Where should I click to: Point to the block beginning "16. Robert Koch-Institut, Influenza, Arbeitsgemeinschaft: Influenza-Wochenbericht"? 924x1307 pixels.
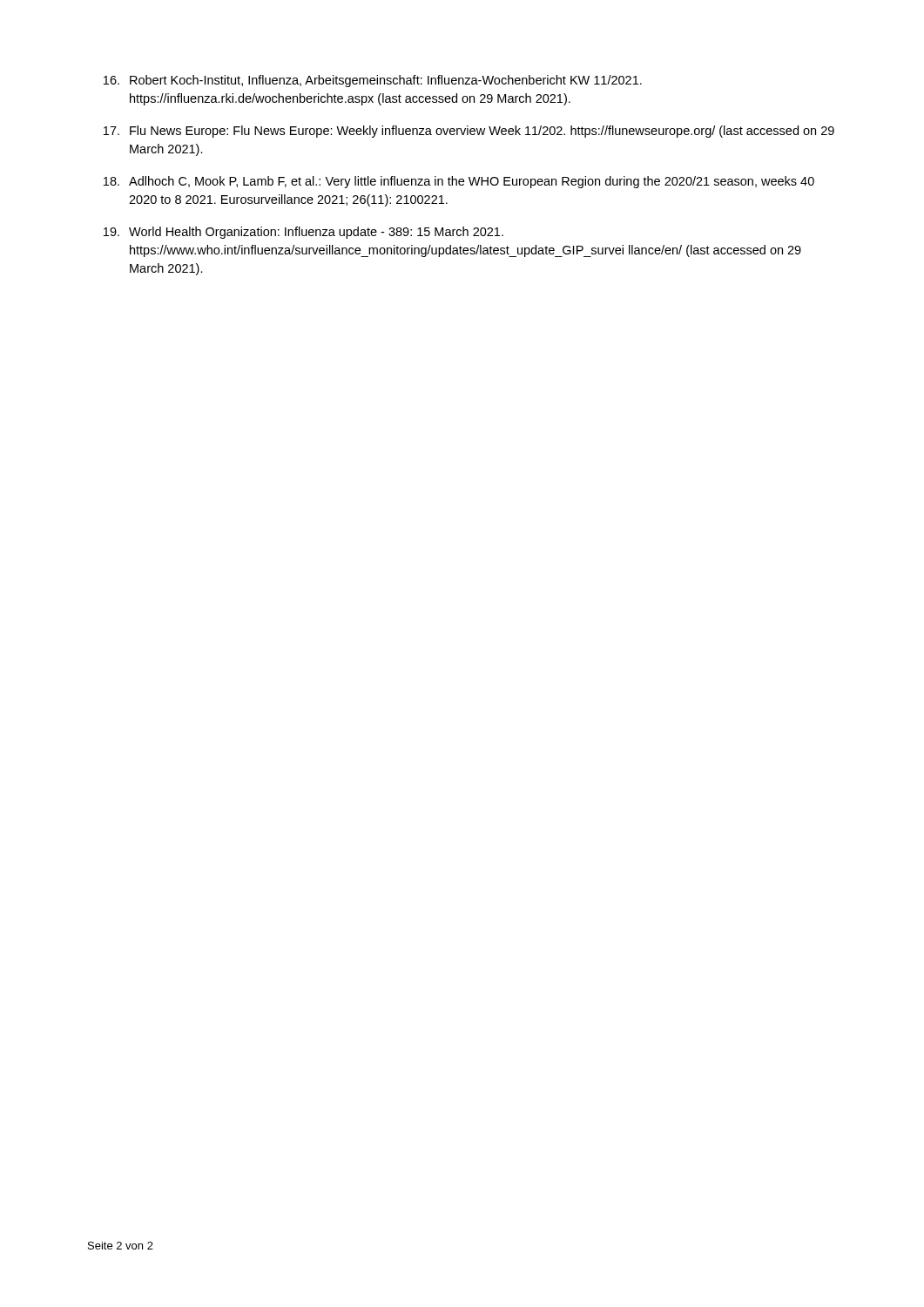462,90
